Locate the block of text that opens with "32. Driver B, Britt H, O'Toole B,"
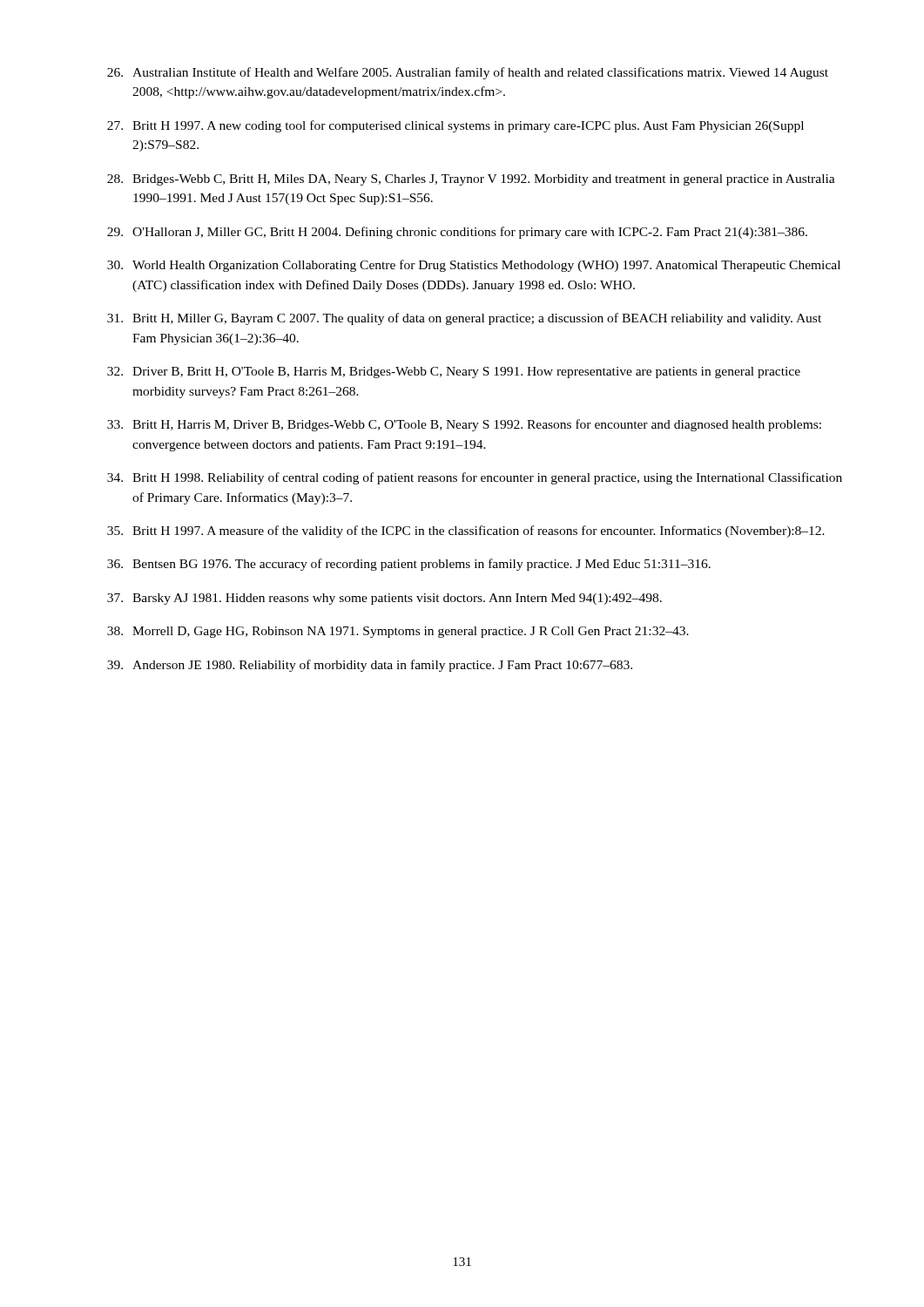This screenshot has height=1307, width=924. click(x=466, y=381)
